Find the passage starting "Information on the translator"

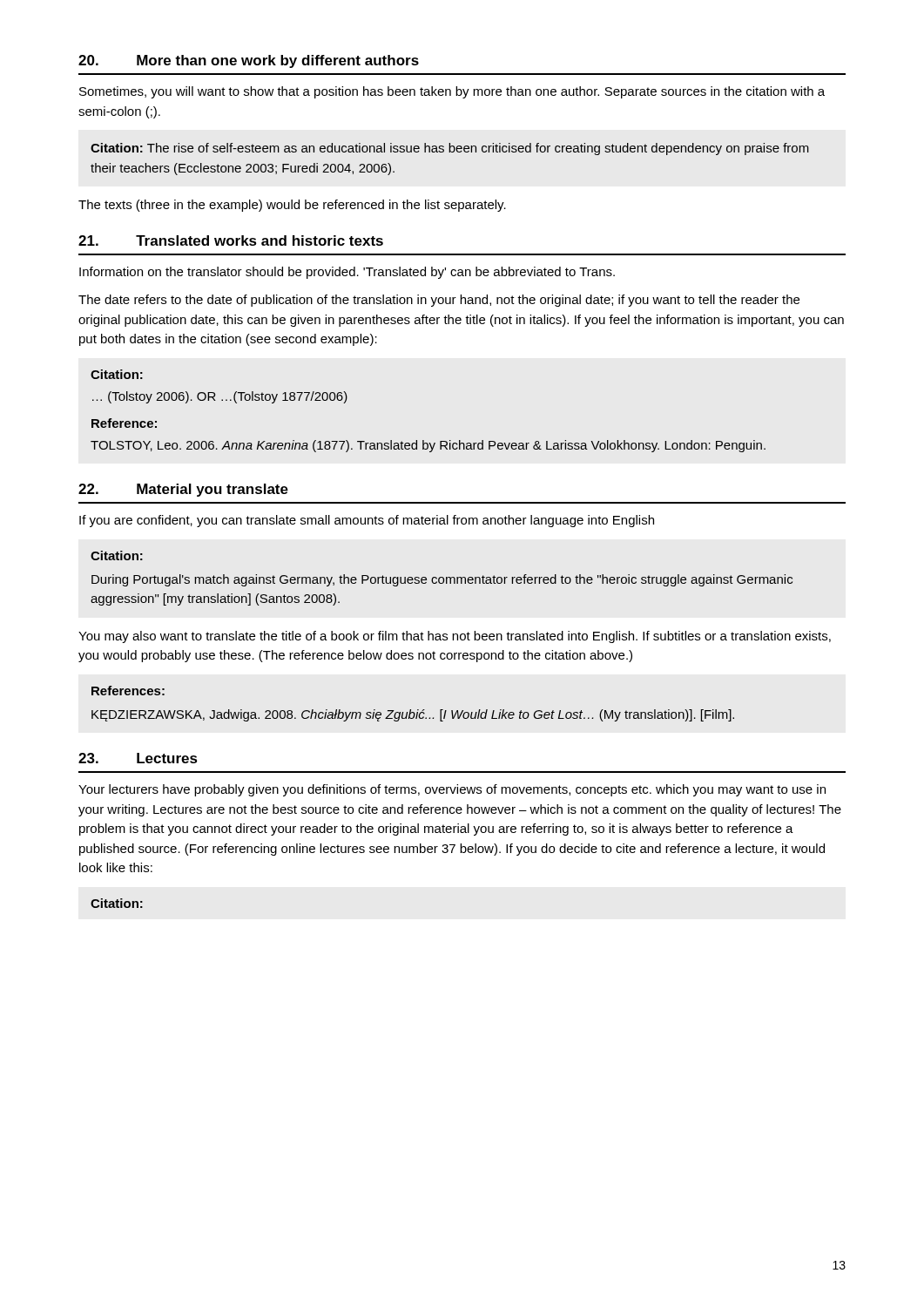pos(347,271)
